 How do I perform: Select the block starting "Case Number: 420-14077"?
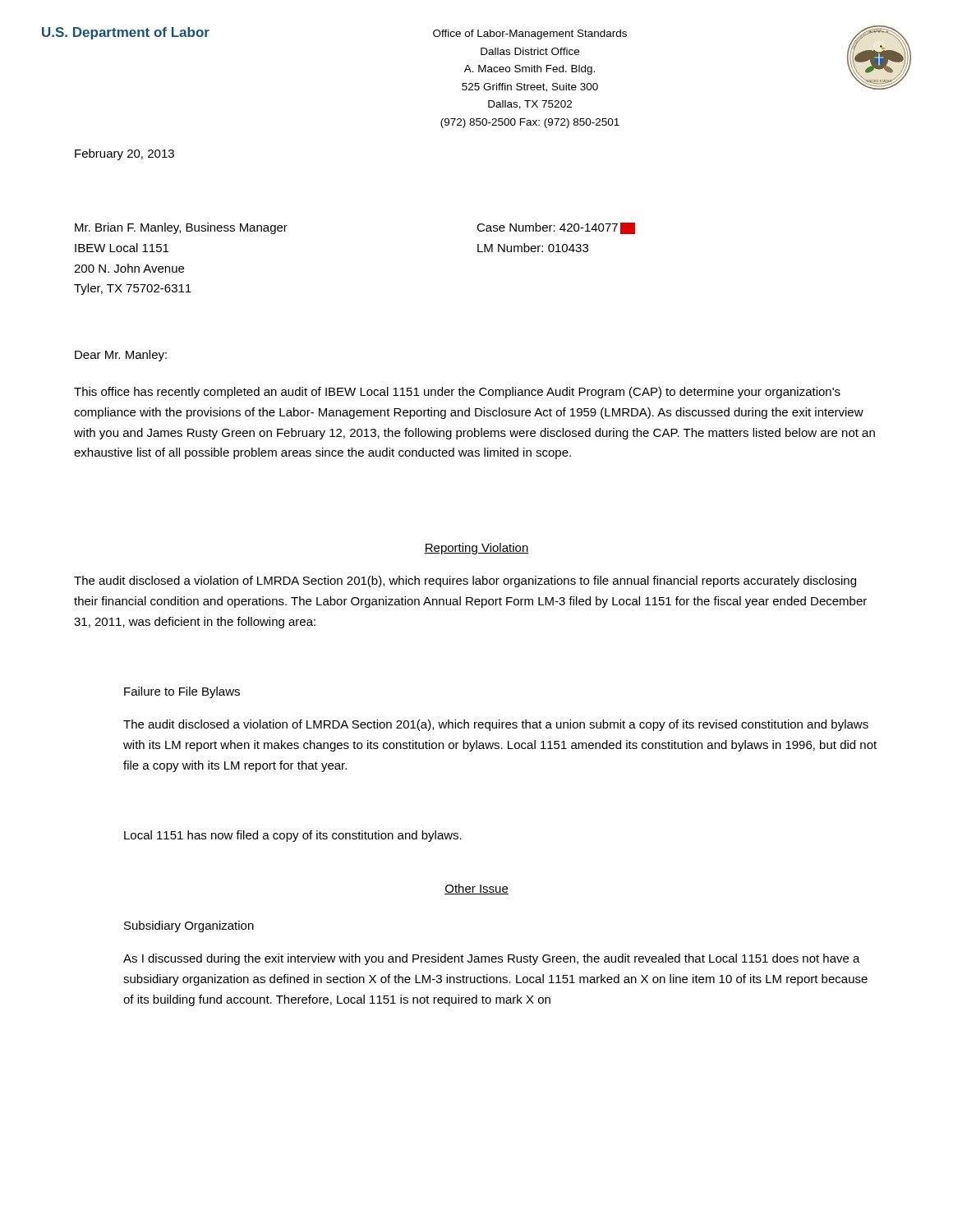[x=556, y=237]
